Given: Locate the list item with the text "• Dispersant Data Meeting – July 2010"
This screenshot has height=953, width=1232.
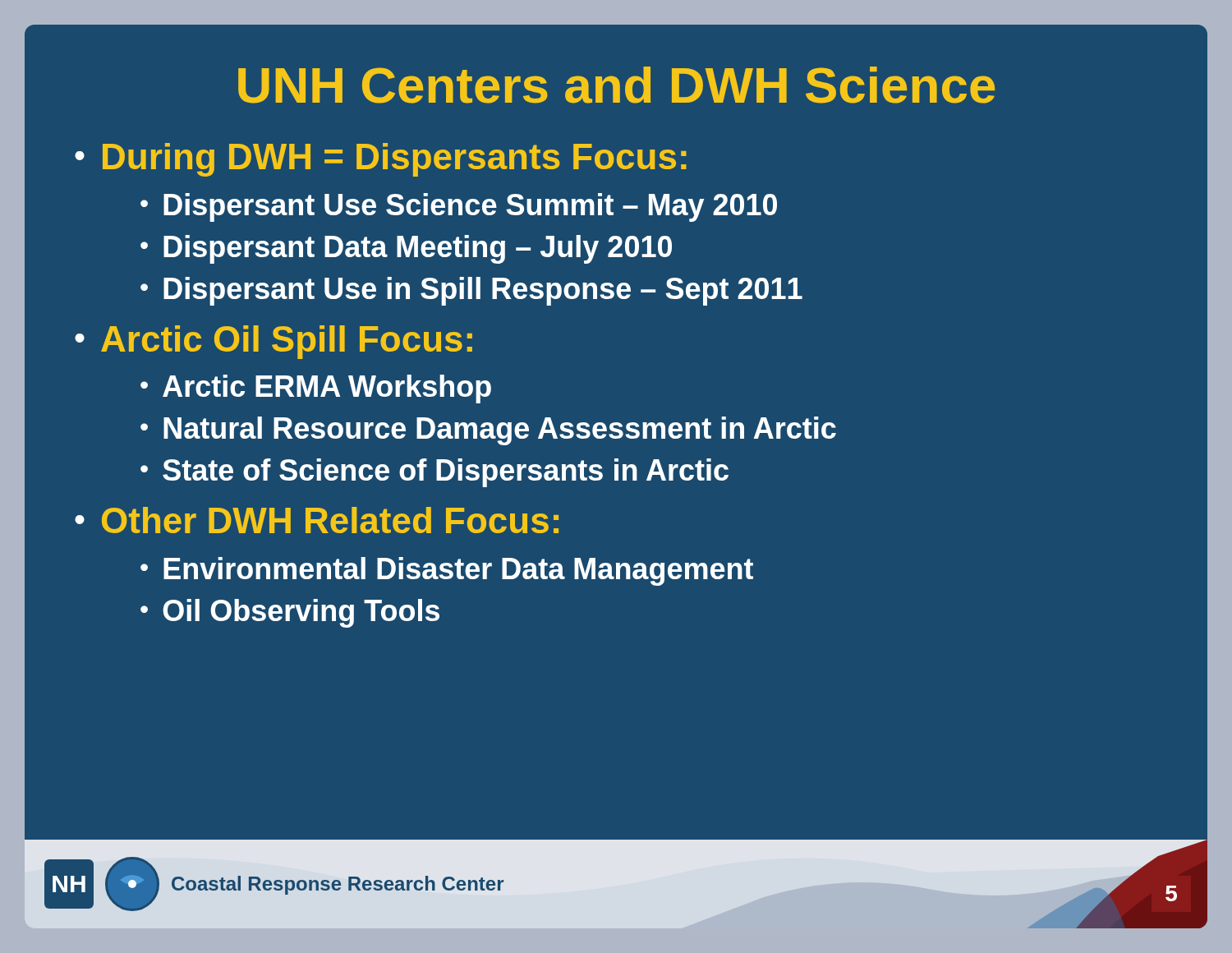Looking at the screenshot, I should [406, 247].
